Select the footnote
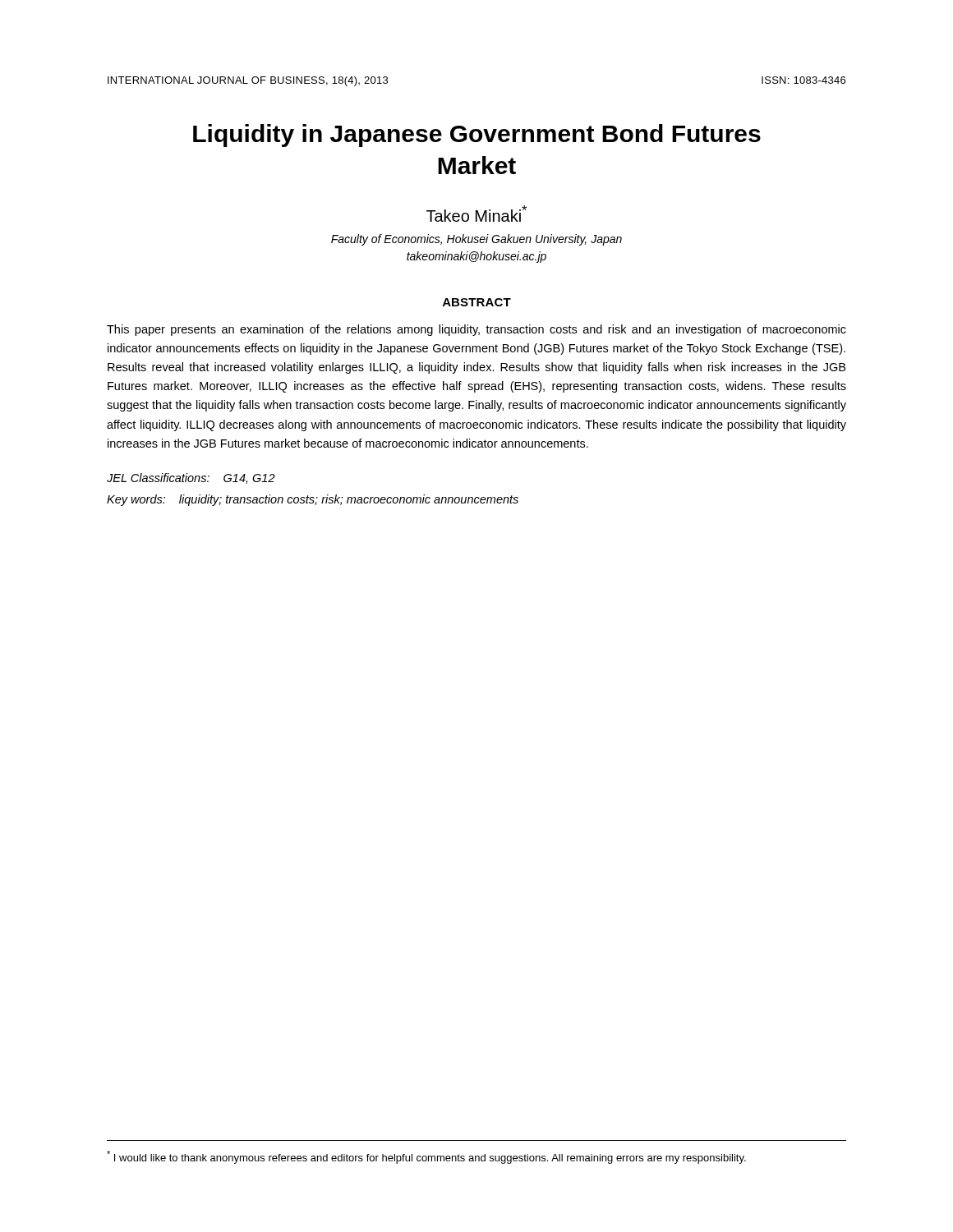Screen dimensions: 1232x953 point(427,1157)
